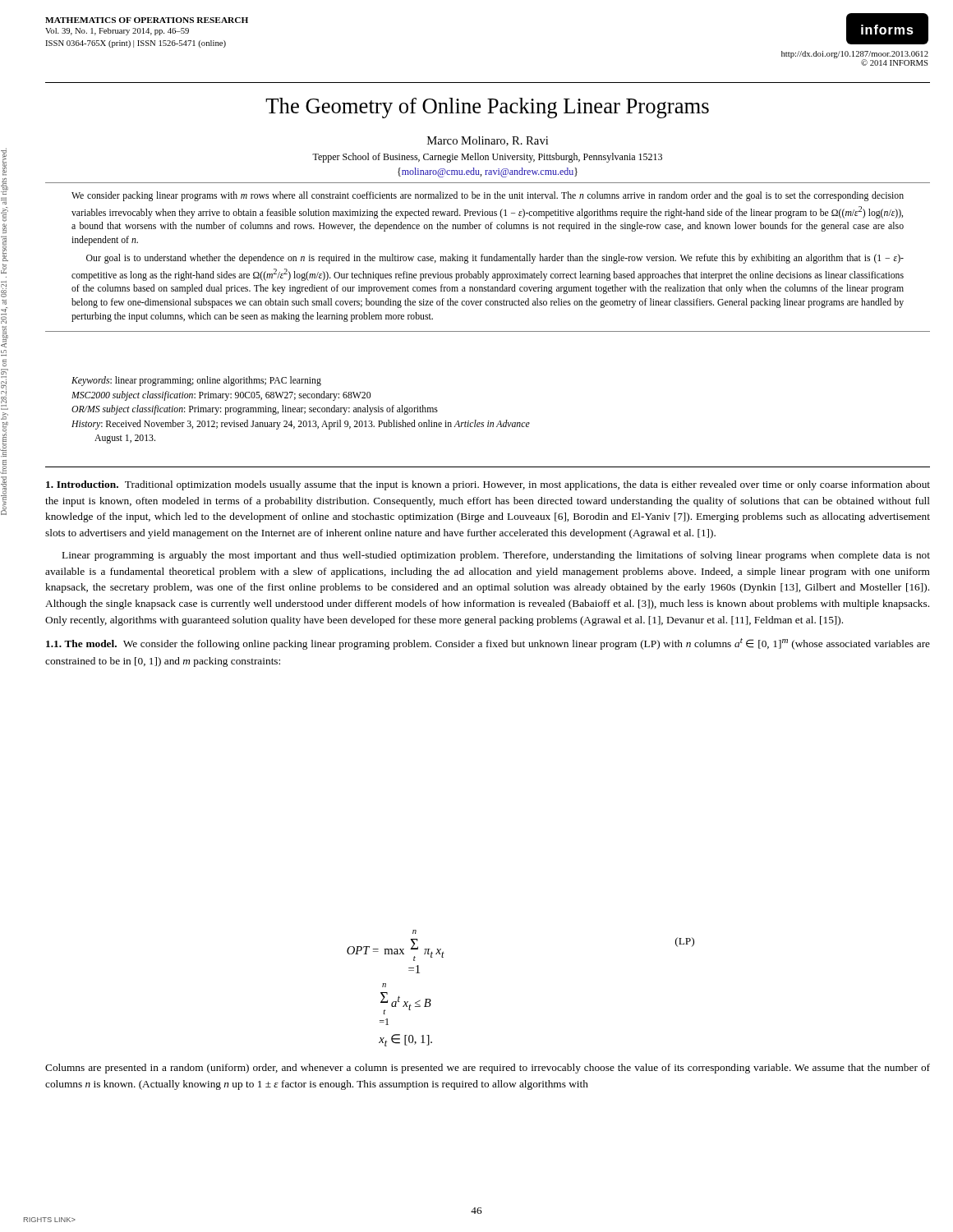Locate the text block containing "Columns are presented"

click(x=488, y=1075)
